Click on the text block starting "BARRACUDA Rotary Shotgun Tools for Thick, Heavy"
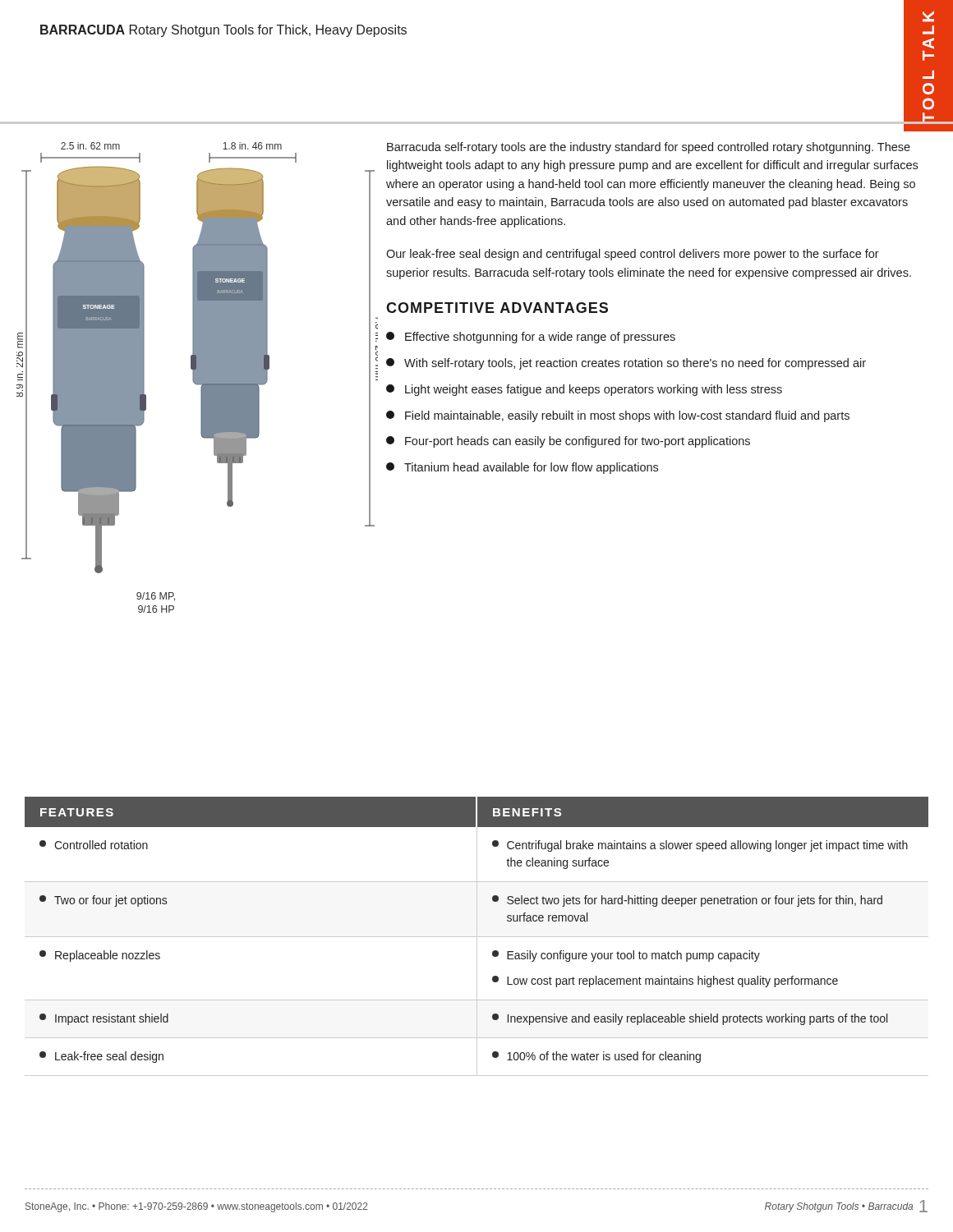Screen dimensions: 1232x953 tap(223, 30)
